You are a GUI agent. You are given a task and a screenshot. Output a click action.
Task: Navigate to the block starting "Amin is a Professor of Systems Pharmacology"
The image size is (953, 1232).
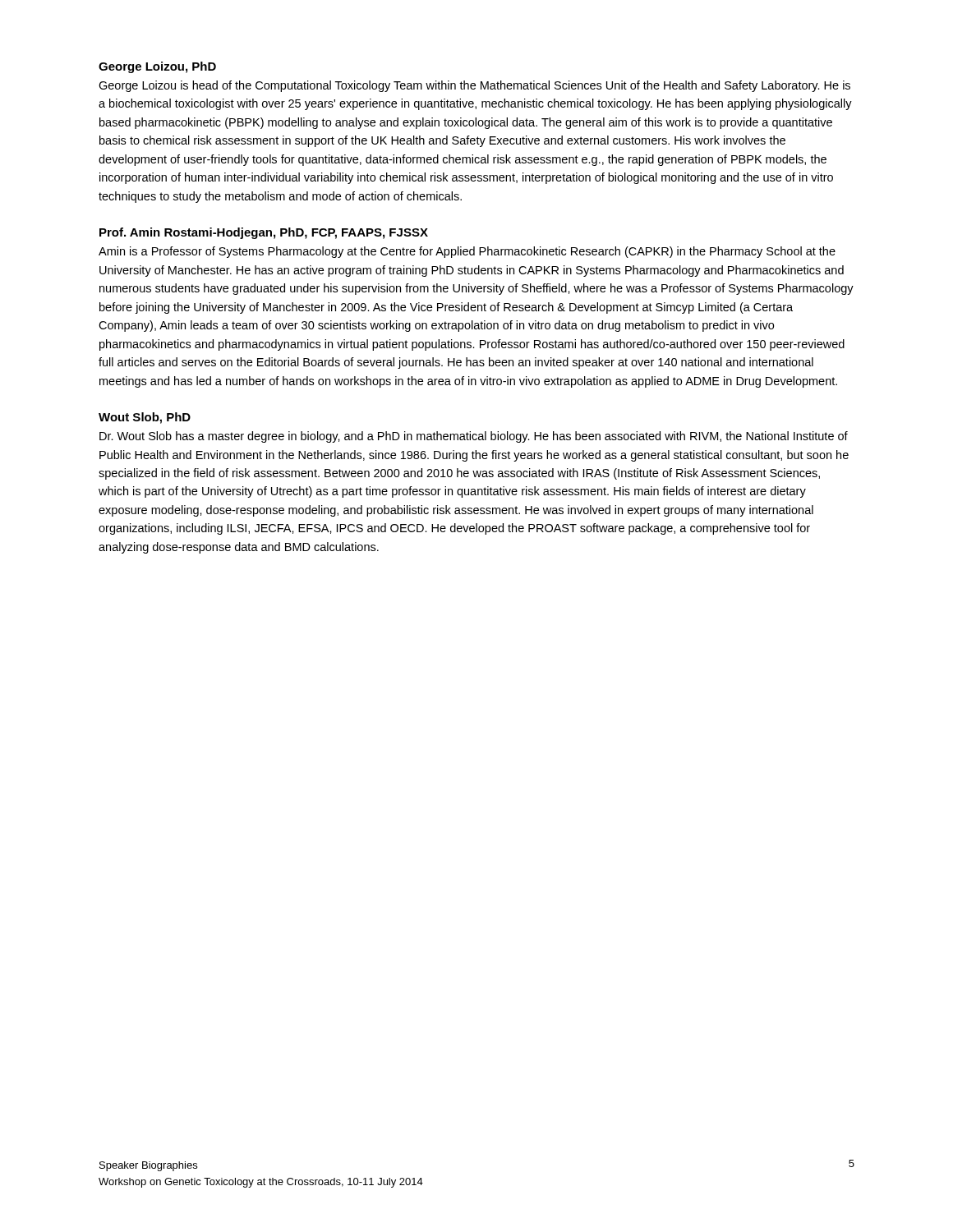tap(476, 316)
